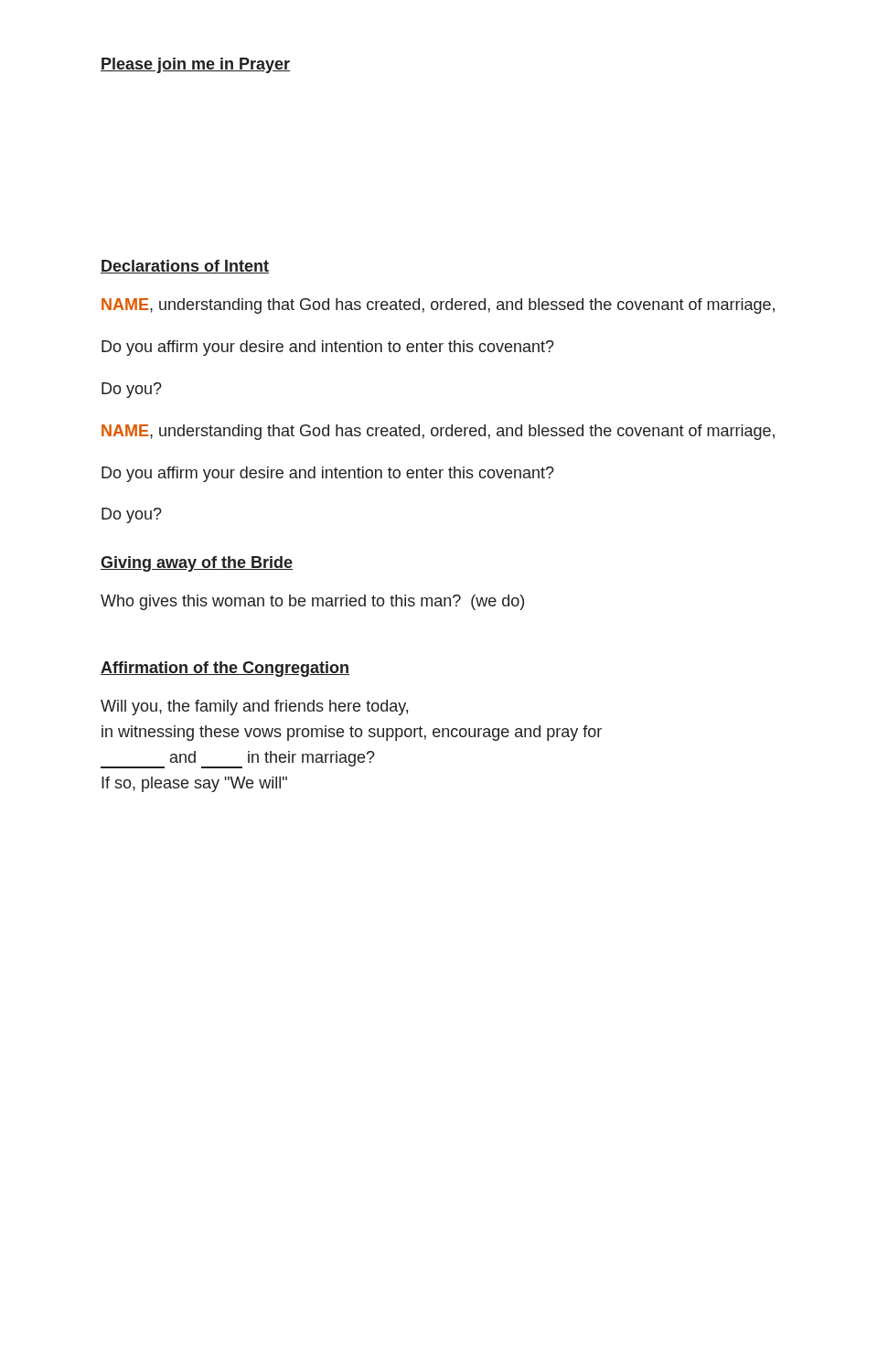
Task: Select the section header that reads "Please join me in Prayer"
Action: pos(195,64)
